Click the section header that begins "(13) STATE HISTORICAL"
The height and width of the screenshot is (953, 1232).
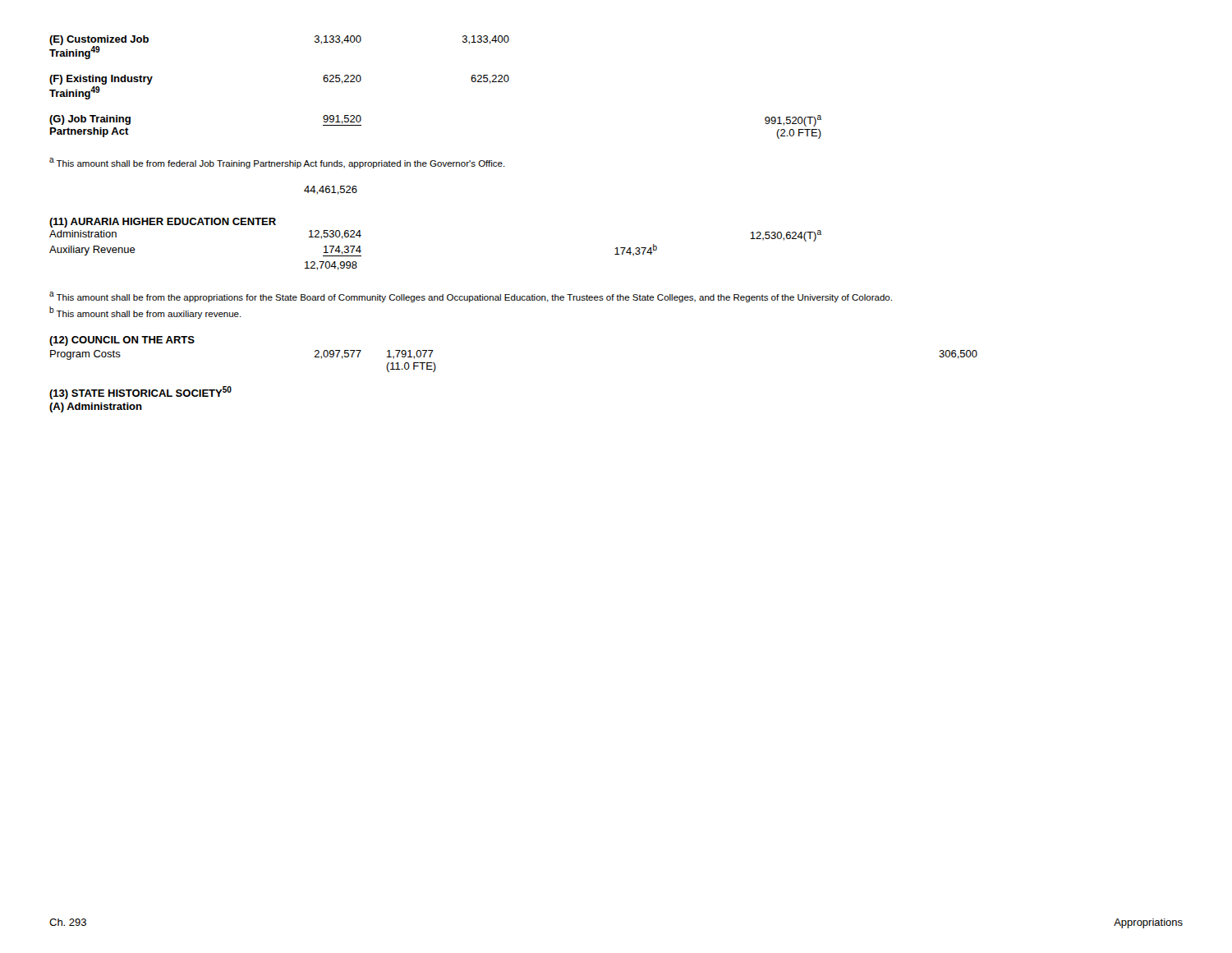[140, 393]
